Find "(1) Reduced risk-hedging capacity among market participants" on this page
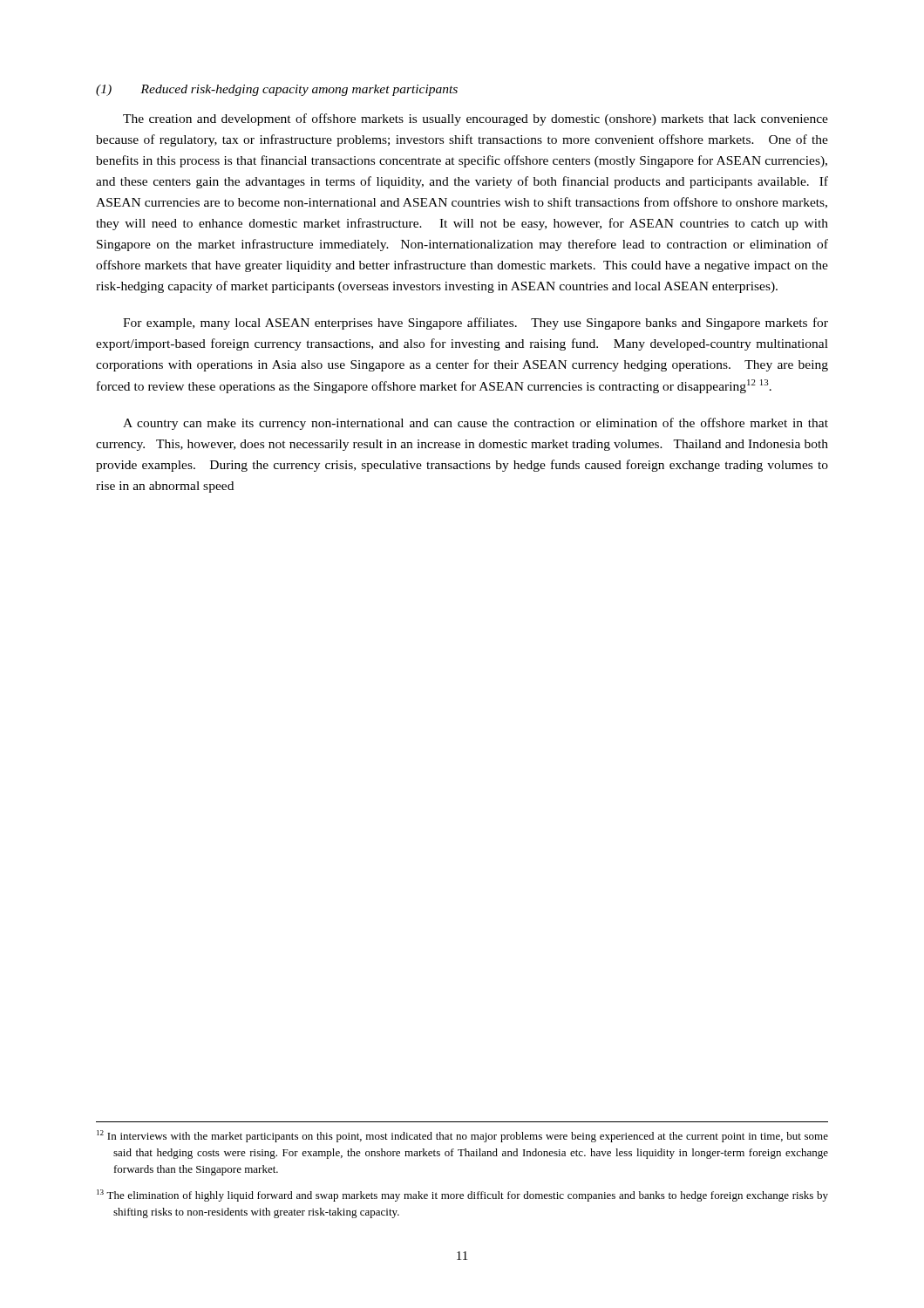924x1308 pixels. pos(462,89)
